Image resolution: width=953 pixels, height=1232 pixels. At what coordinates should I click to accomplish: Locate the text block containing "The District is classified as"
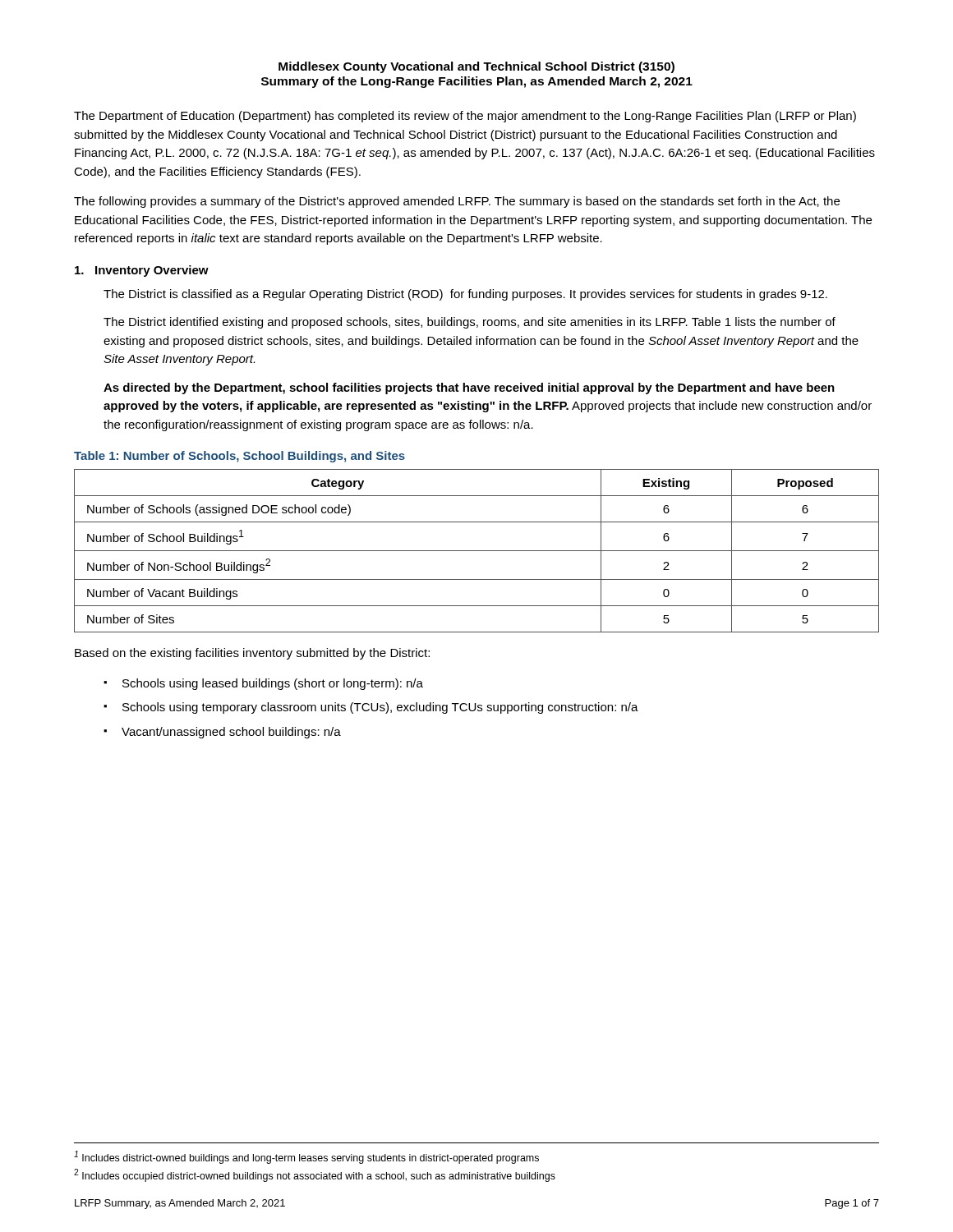click(x=466, y=293)
